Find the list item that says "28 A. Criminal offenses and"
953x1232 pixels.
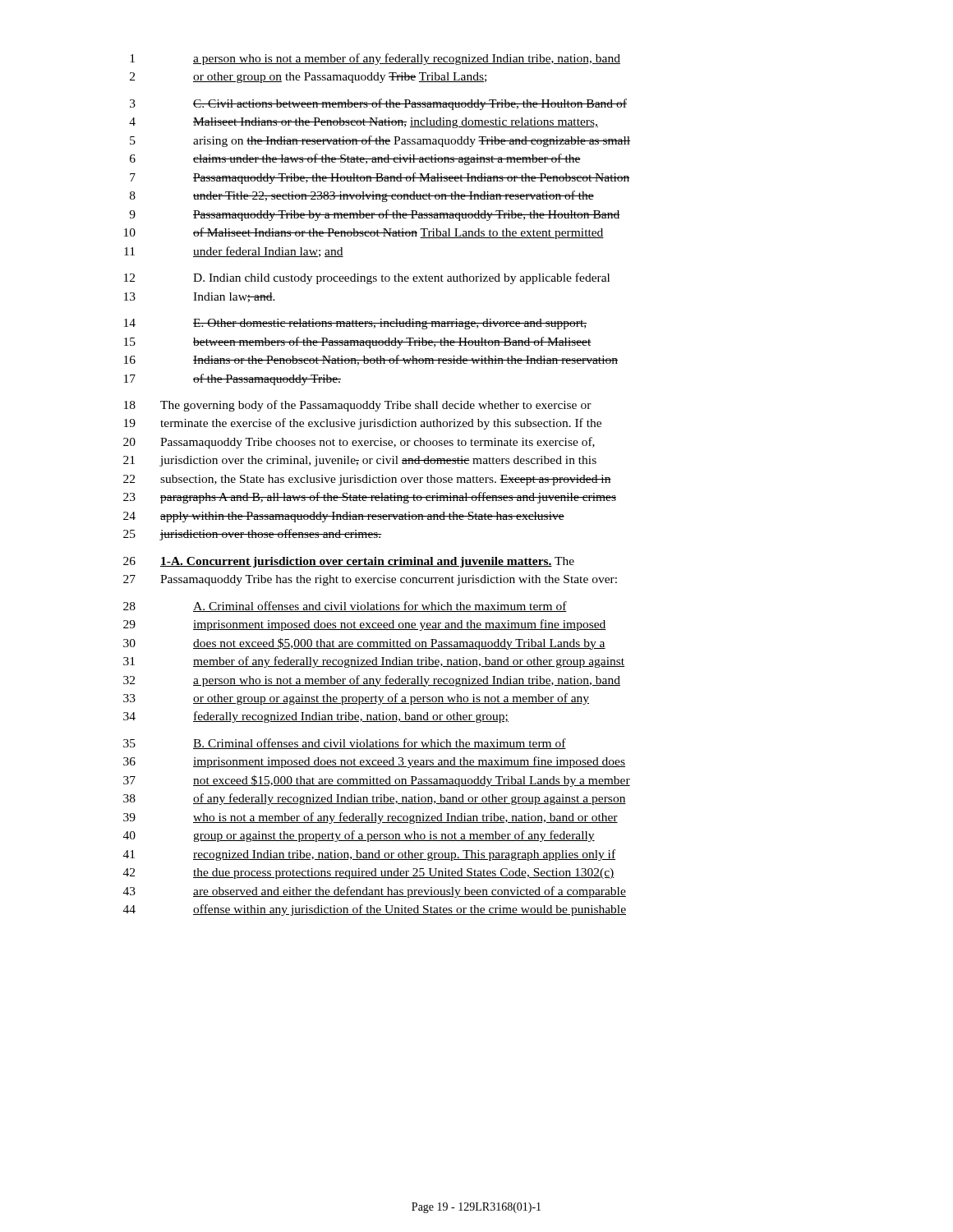pos(485,606)
